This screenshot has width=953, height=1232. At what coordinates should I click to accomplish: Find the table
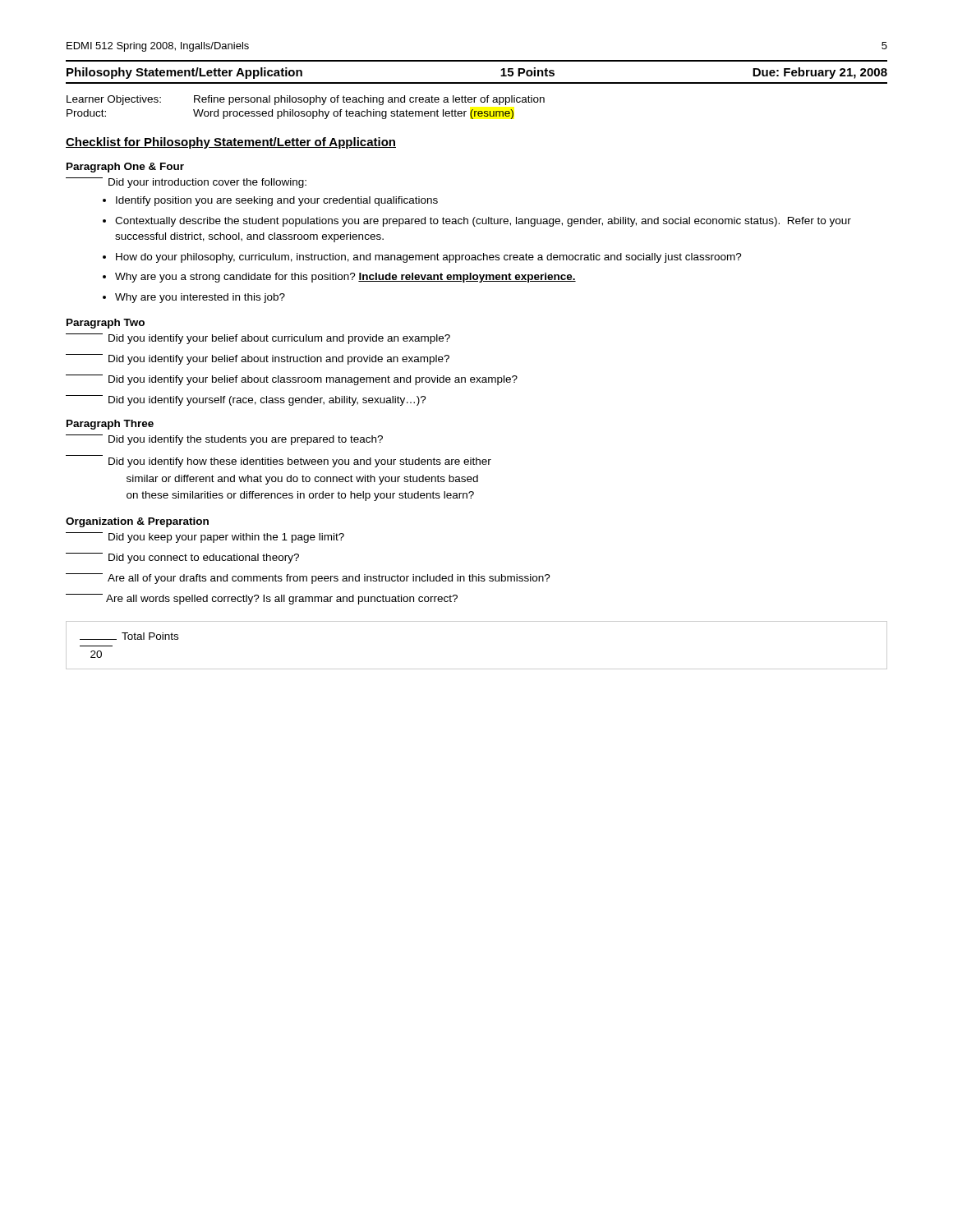click(476, 645)
